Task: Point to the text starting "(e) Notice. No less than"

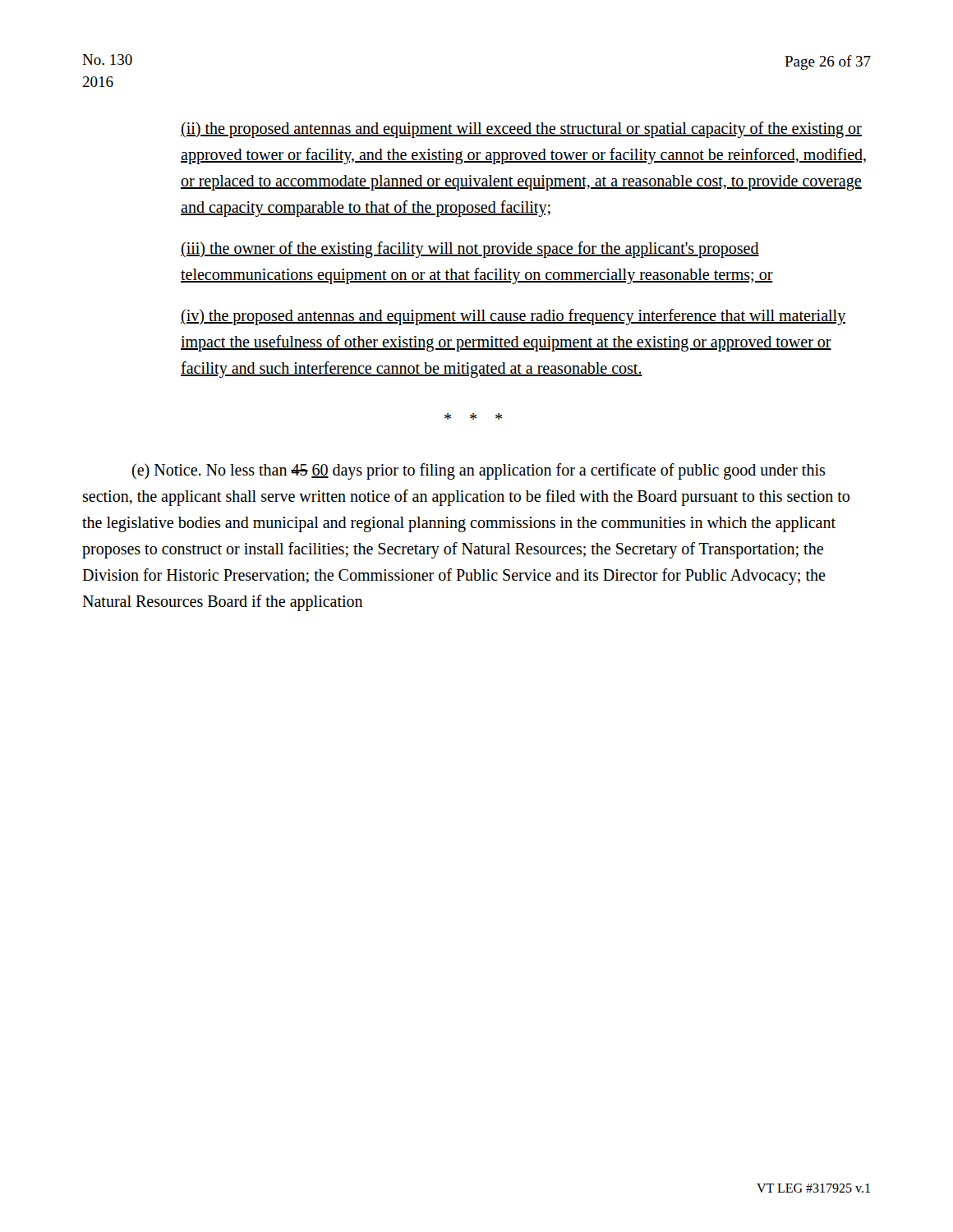Action: [476, 536]
